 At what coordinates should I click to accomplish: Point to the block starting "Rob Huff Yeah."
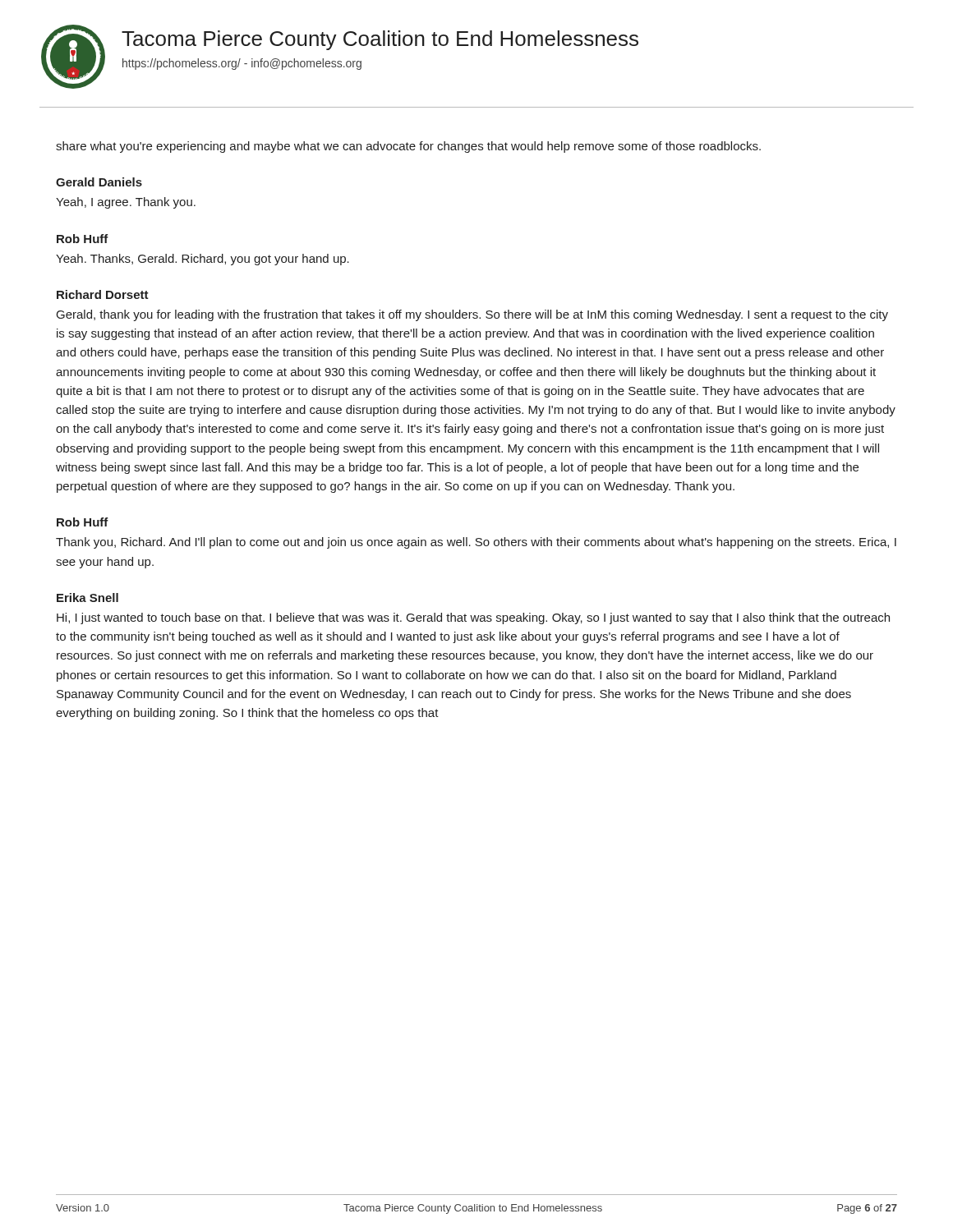pos(83,239)
